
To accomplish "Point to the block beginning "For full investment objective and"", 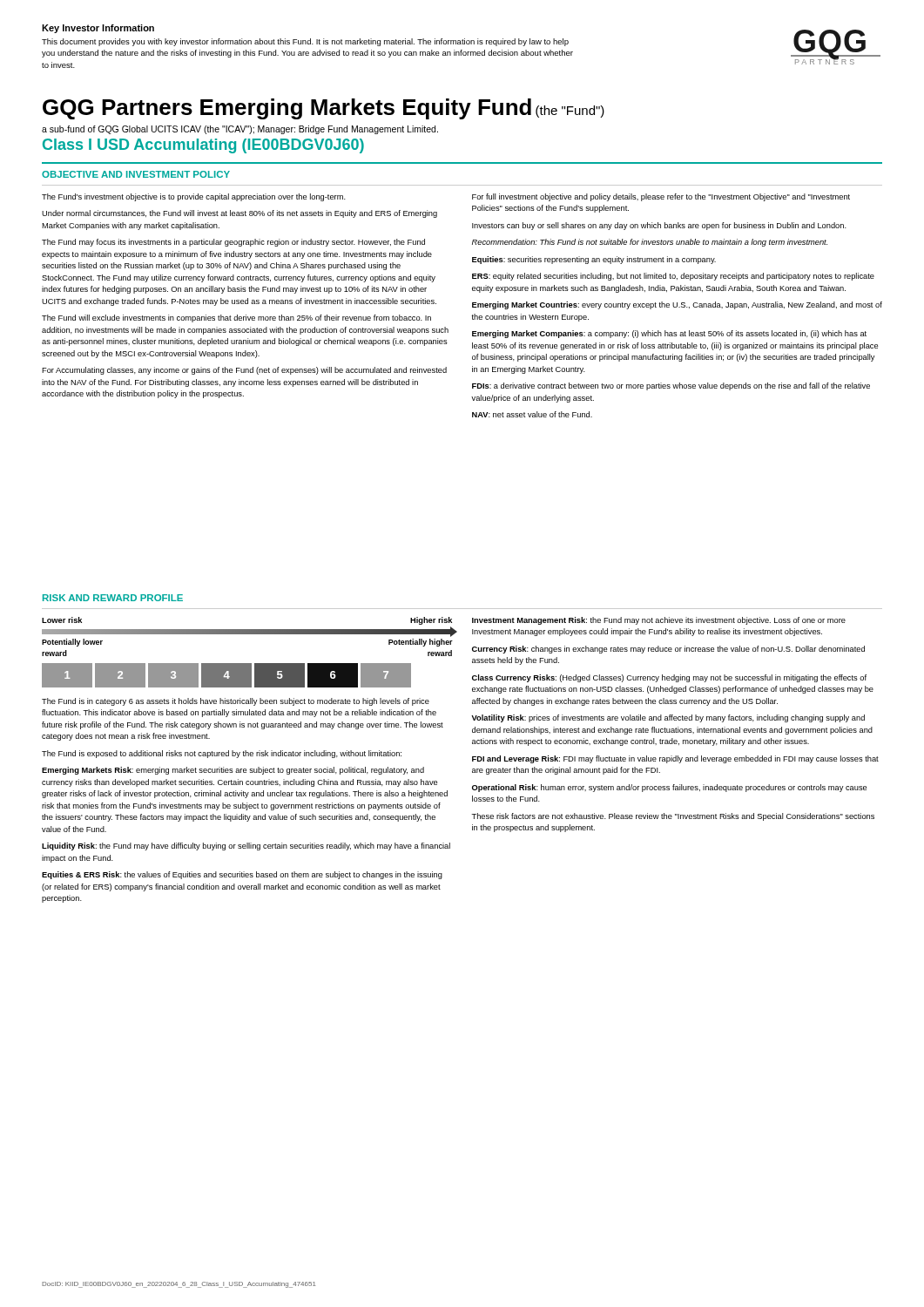I will click(677, 306).
